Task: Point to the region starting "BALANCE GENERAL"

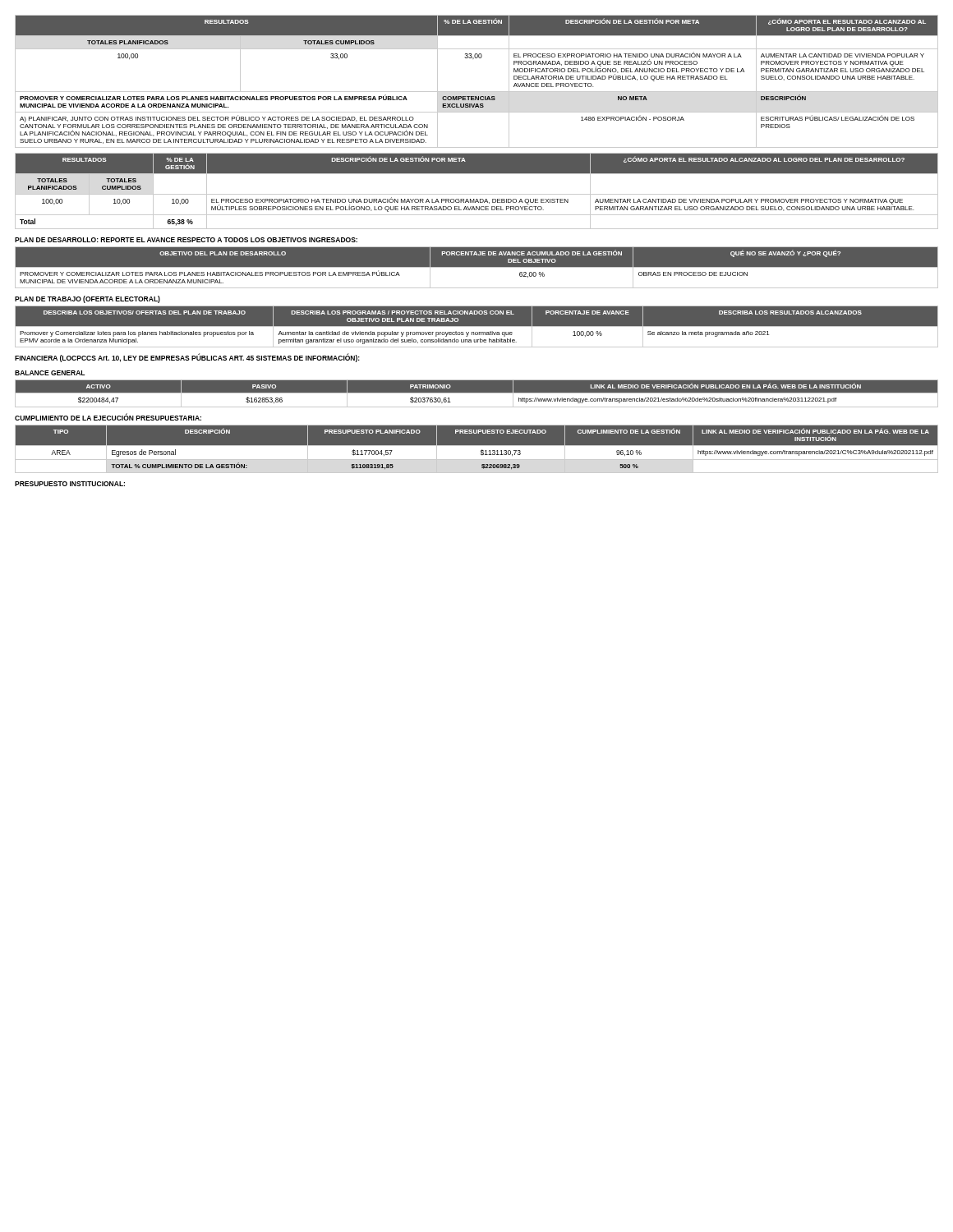Action: click(50, 373)
